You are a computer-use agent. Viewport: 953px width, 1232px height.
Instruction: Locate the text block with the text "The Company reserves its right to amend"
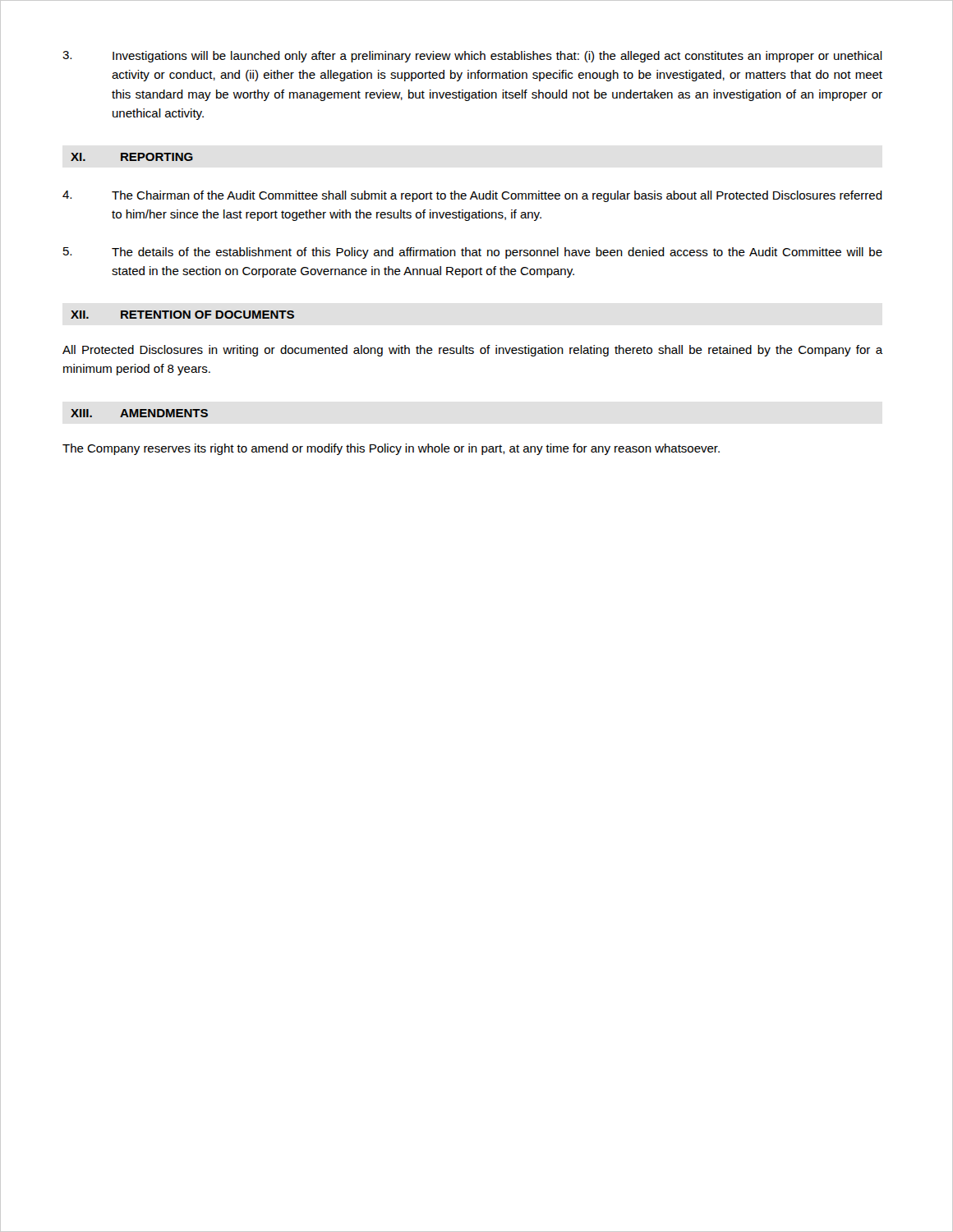(x=392, y=448)
